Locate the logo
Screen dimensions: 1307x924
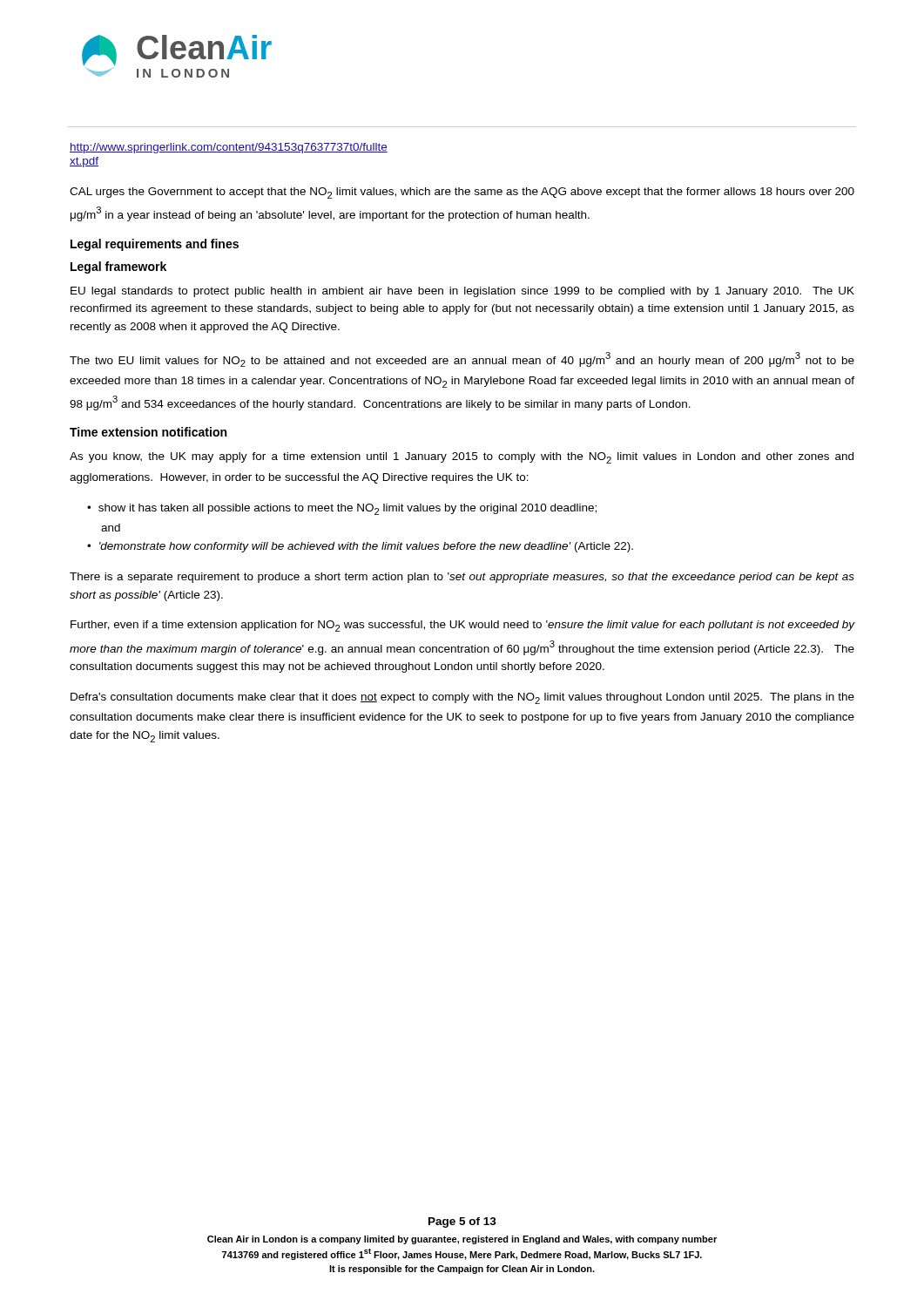click(170, 56)
